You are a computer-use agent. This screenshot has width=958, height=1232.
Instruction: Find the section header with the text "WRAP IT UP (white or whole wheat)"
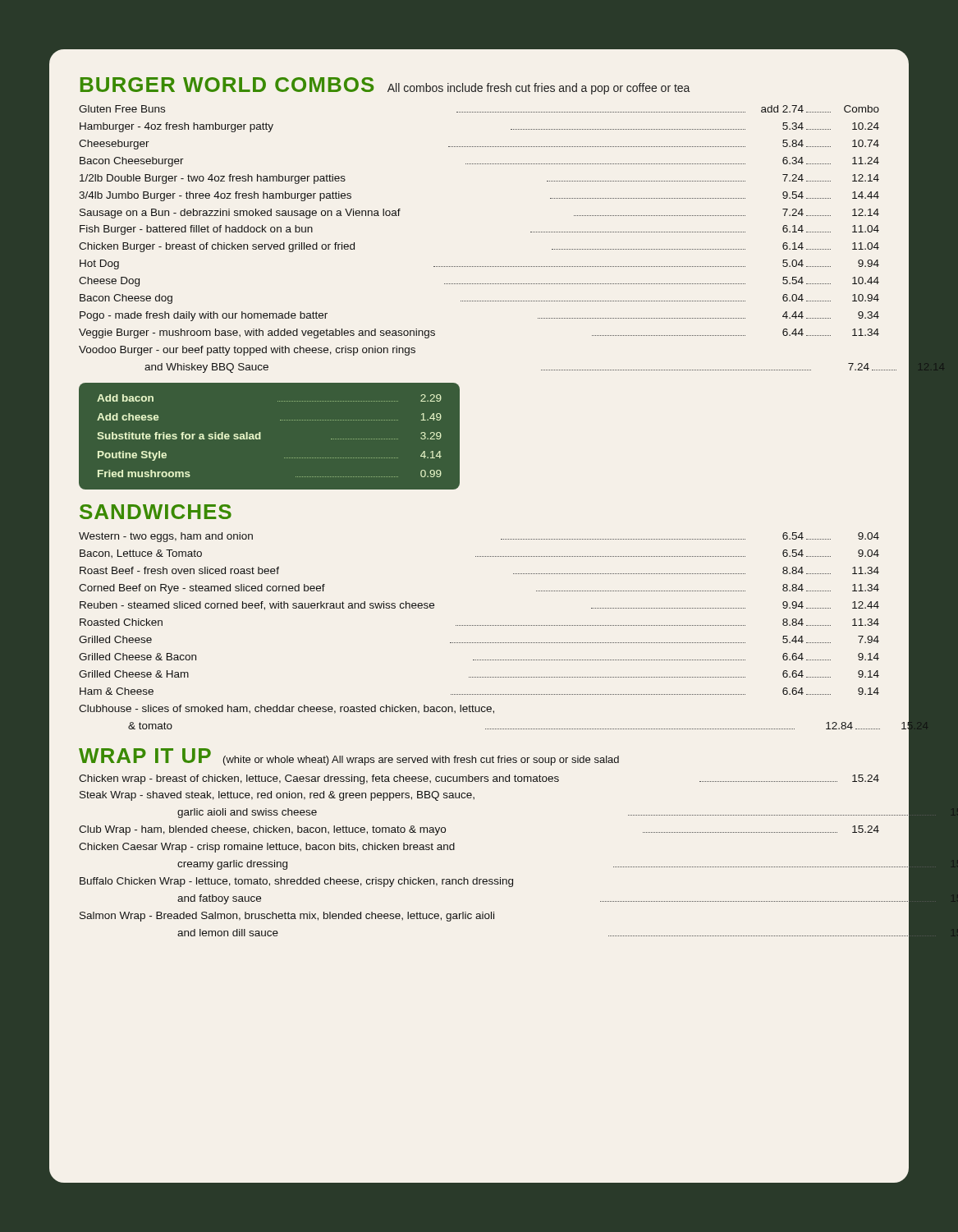[349, 755]
